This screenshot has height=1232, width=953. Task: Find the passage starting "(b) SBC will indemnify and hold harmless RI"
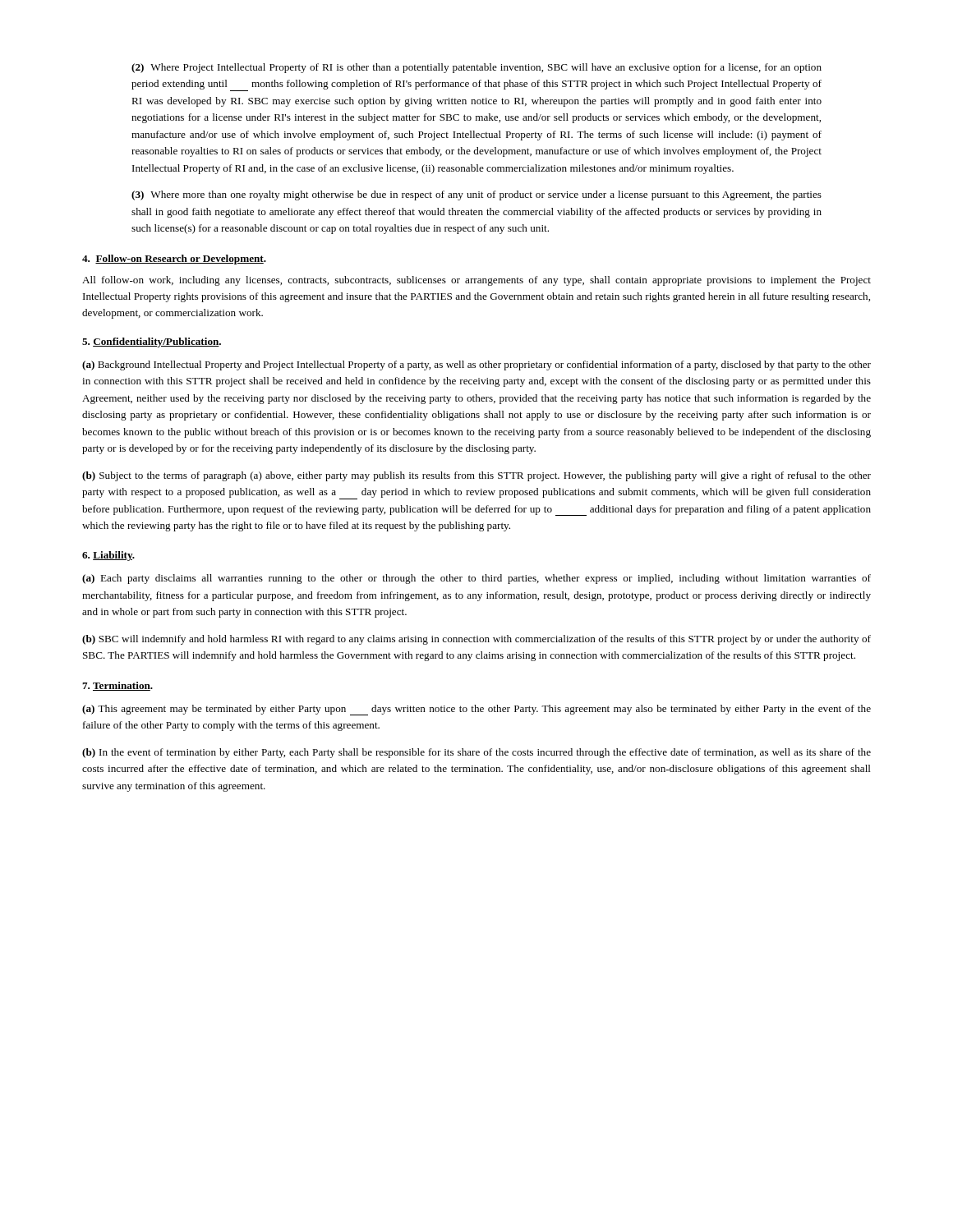[x=476, y=647]
